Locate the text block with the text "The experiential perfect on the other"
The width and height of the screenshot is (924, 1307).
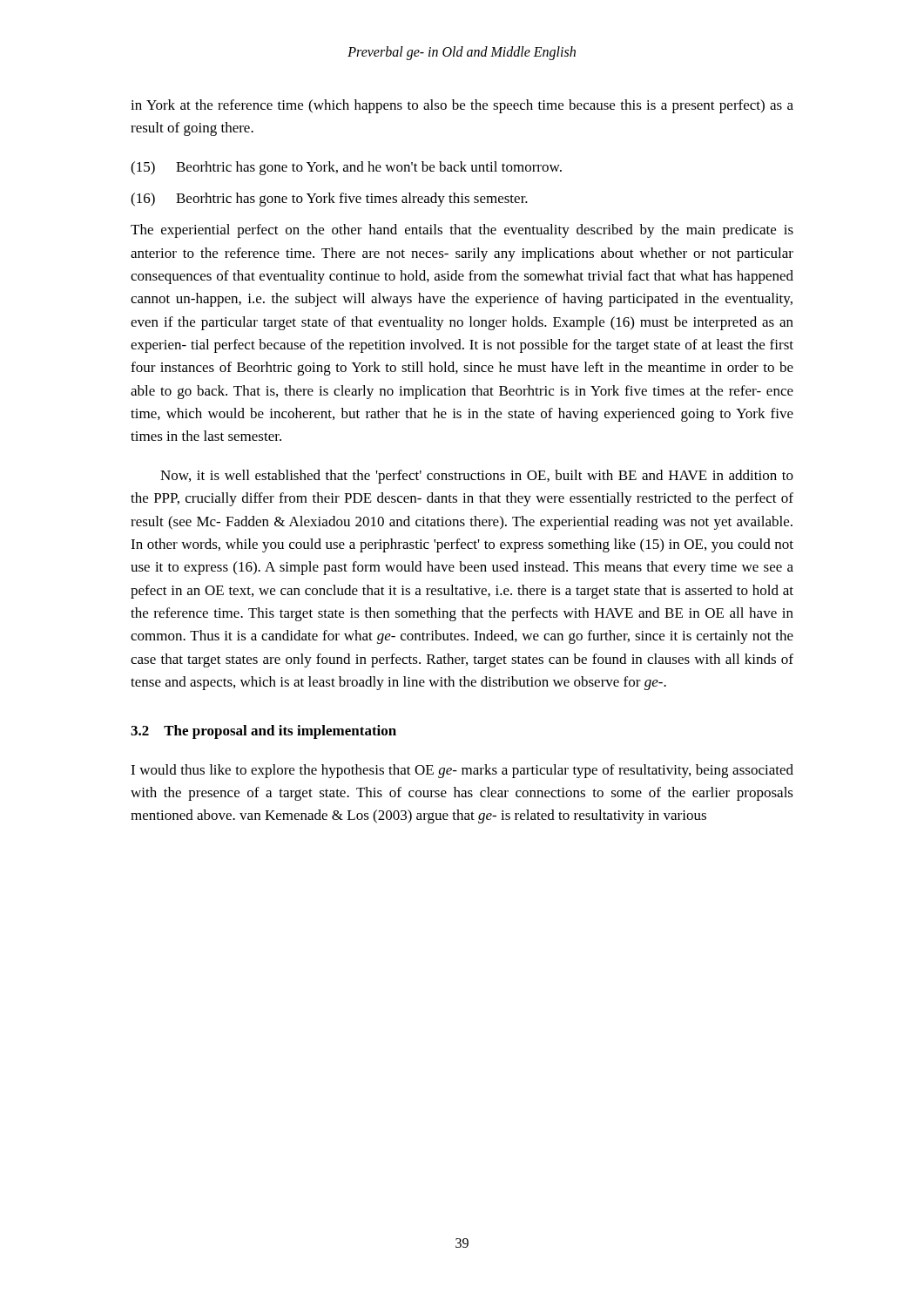(462, 333)
